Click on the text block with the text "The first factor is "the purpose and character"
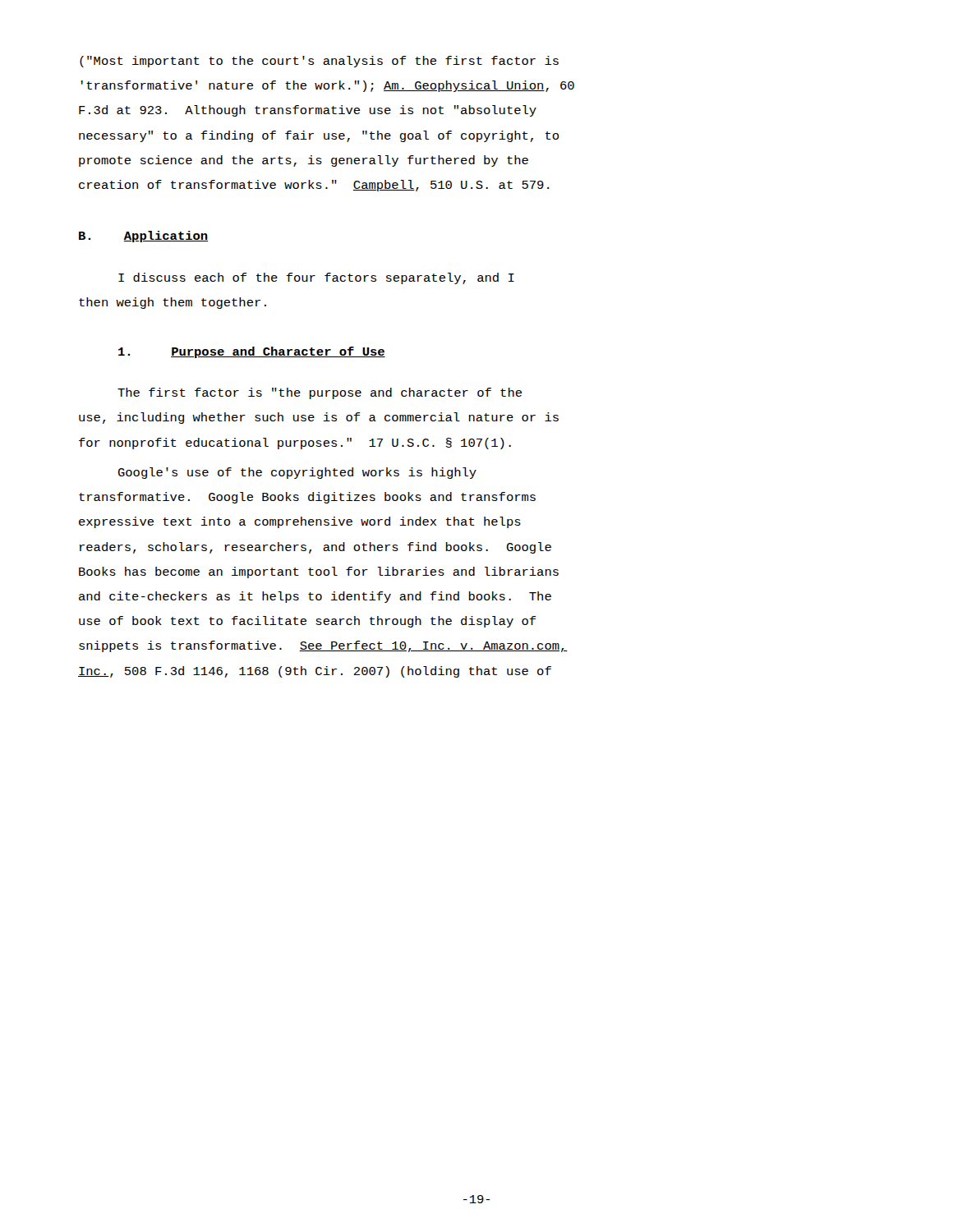The width and height of the screenshot is (953, 1232). click(319, 418)
